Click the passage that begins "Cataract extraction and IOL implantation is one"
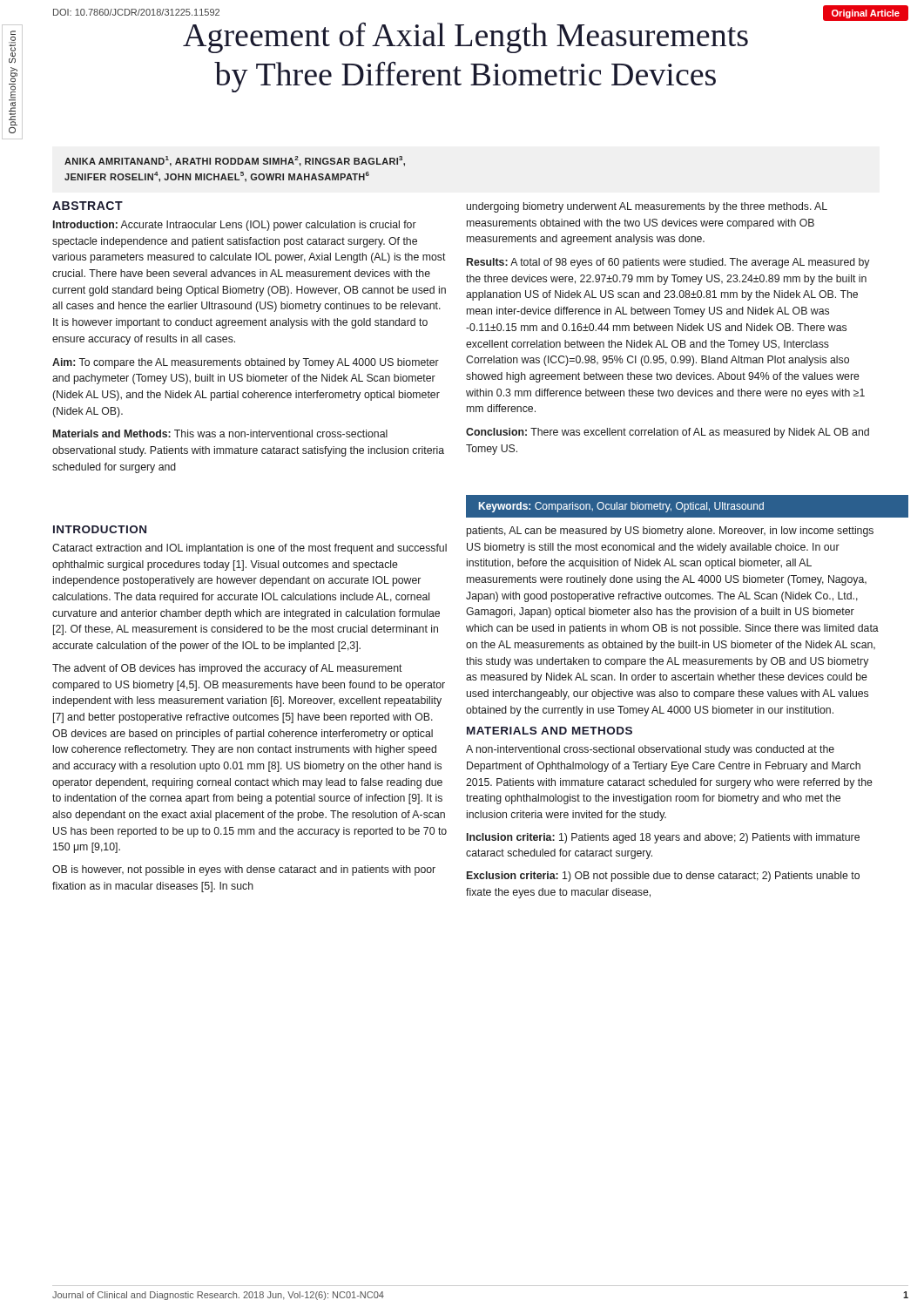 (x=250, y=597)
